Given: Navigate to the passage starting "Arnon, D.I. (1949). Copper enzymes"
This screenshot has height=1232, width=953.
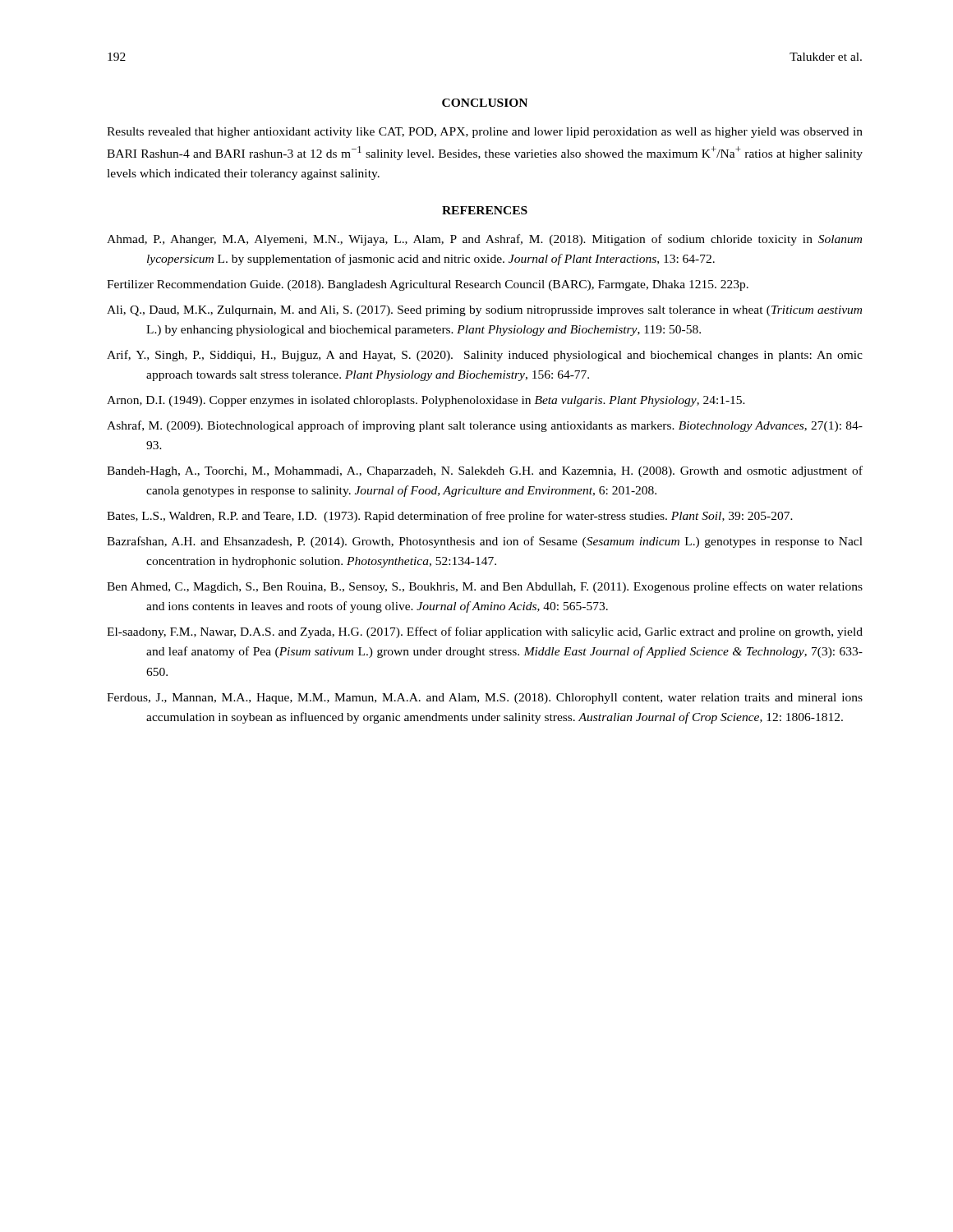Looking at the screenshot, I should tap(426, 400).
